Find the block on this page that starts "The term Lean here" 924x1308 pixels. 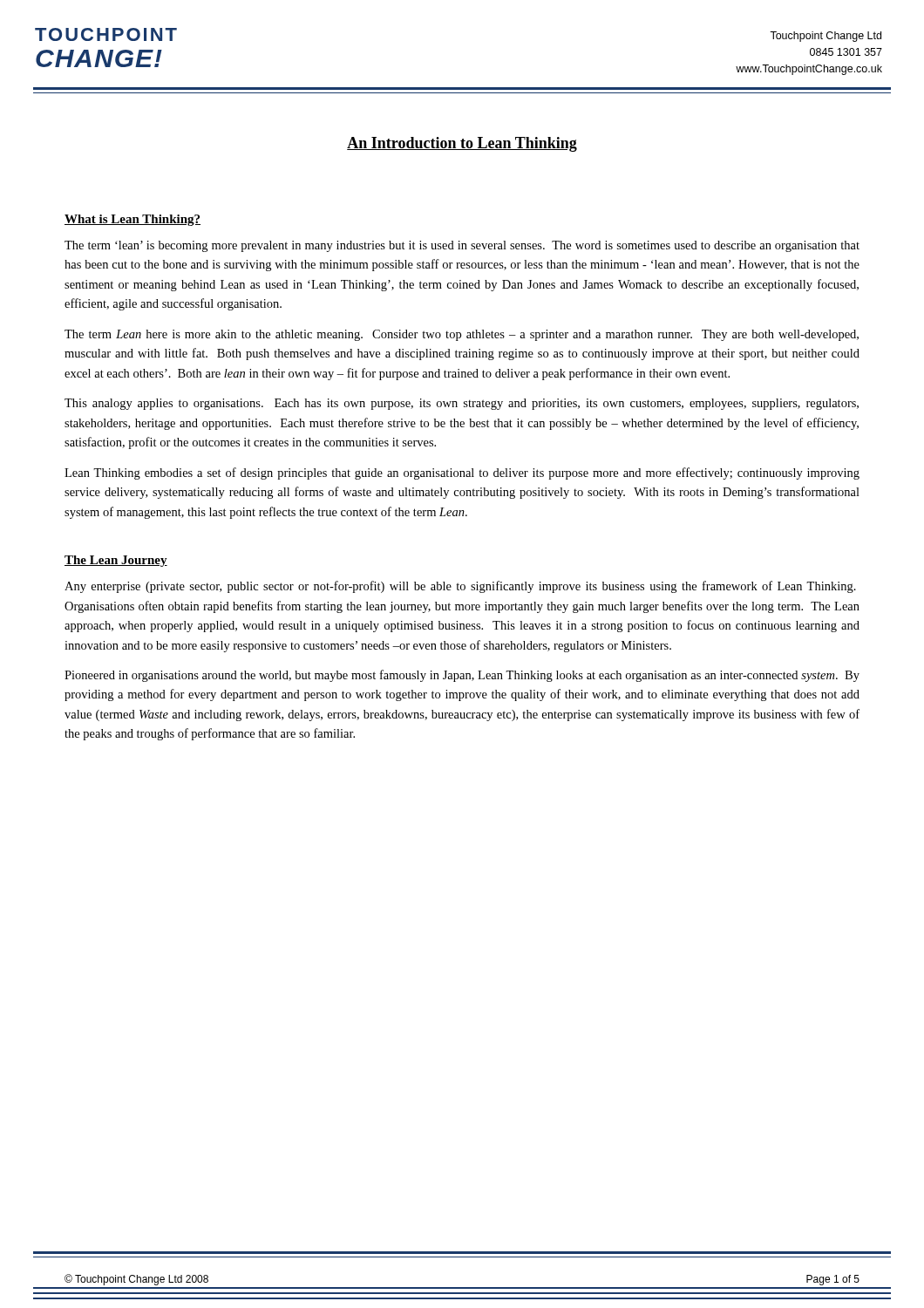click(462, 353)
